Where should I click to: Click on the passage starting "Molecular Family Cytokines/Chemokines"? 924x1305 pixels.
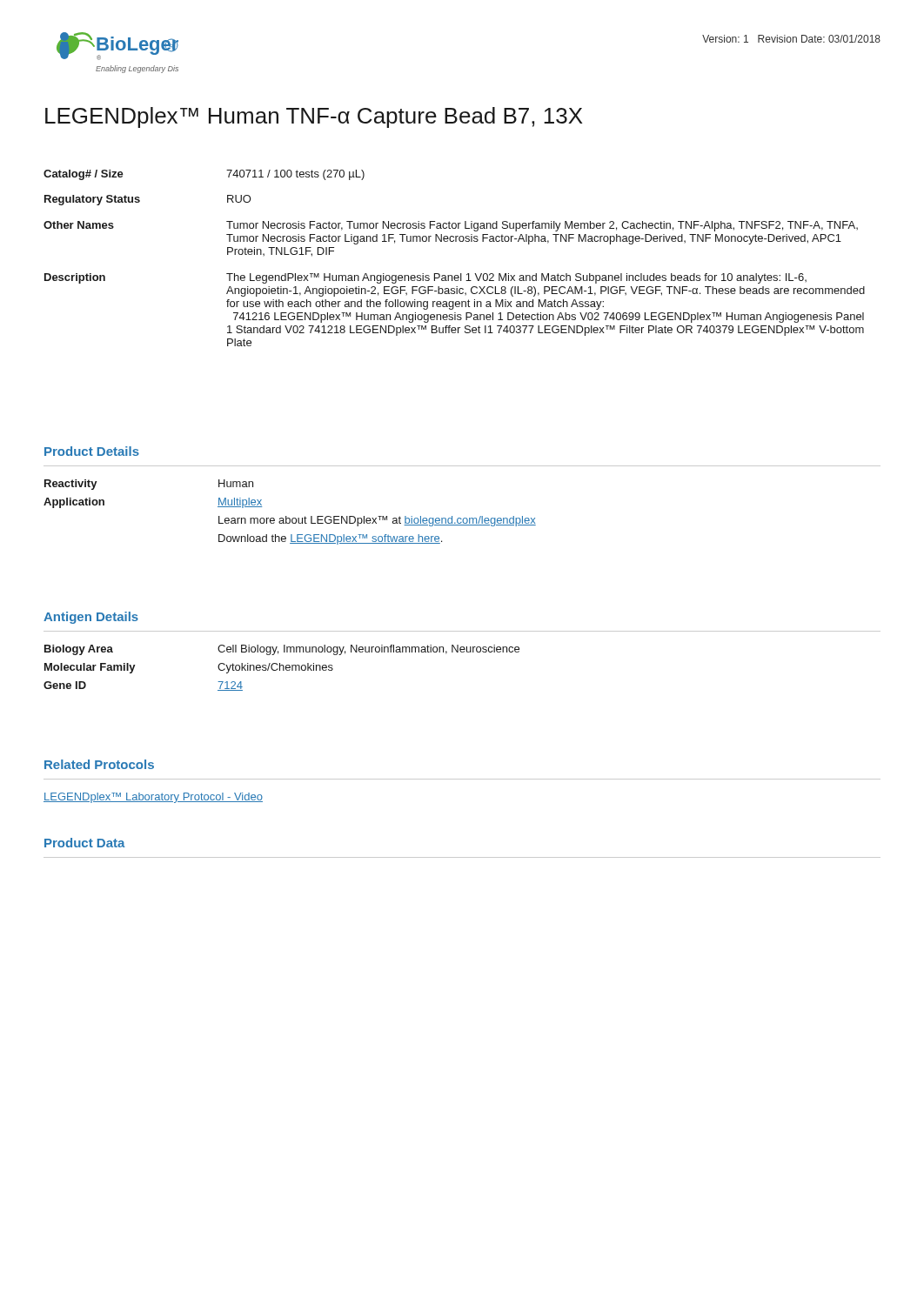point(91,668)
